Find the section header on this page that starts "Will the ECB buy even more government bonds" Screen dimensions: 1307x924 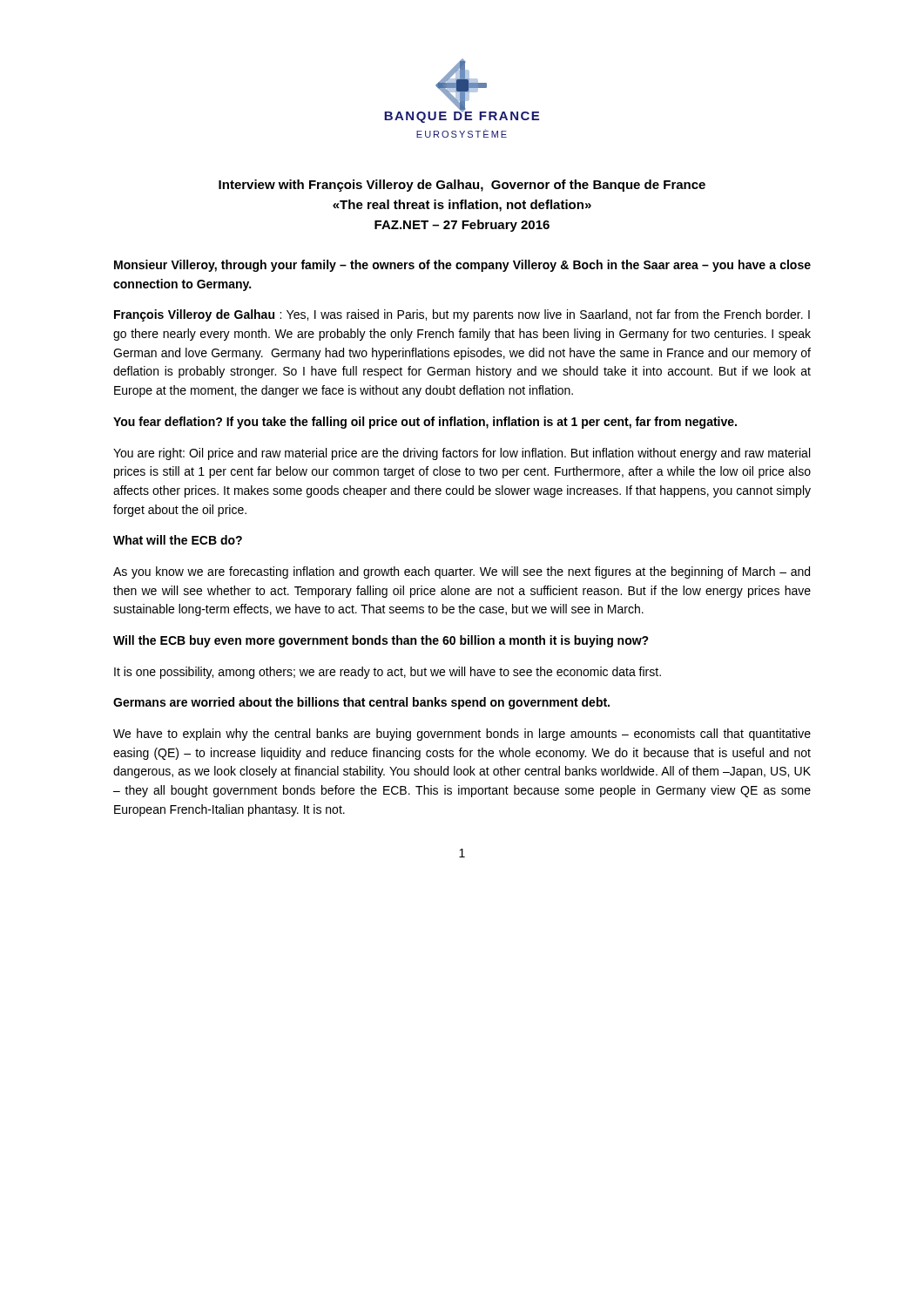point(381,640)
